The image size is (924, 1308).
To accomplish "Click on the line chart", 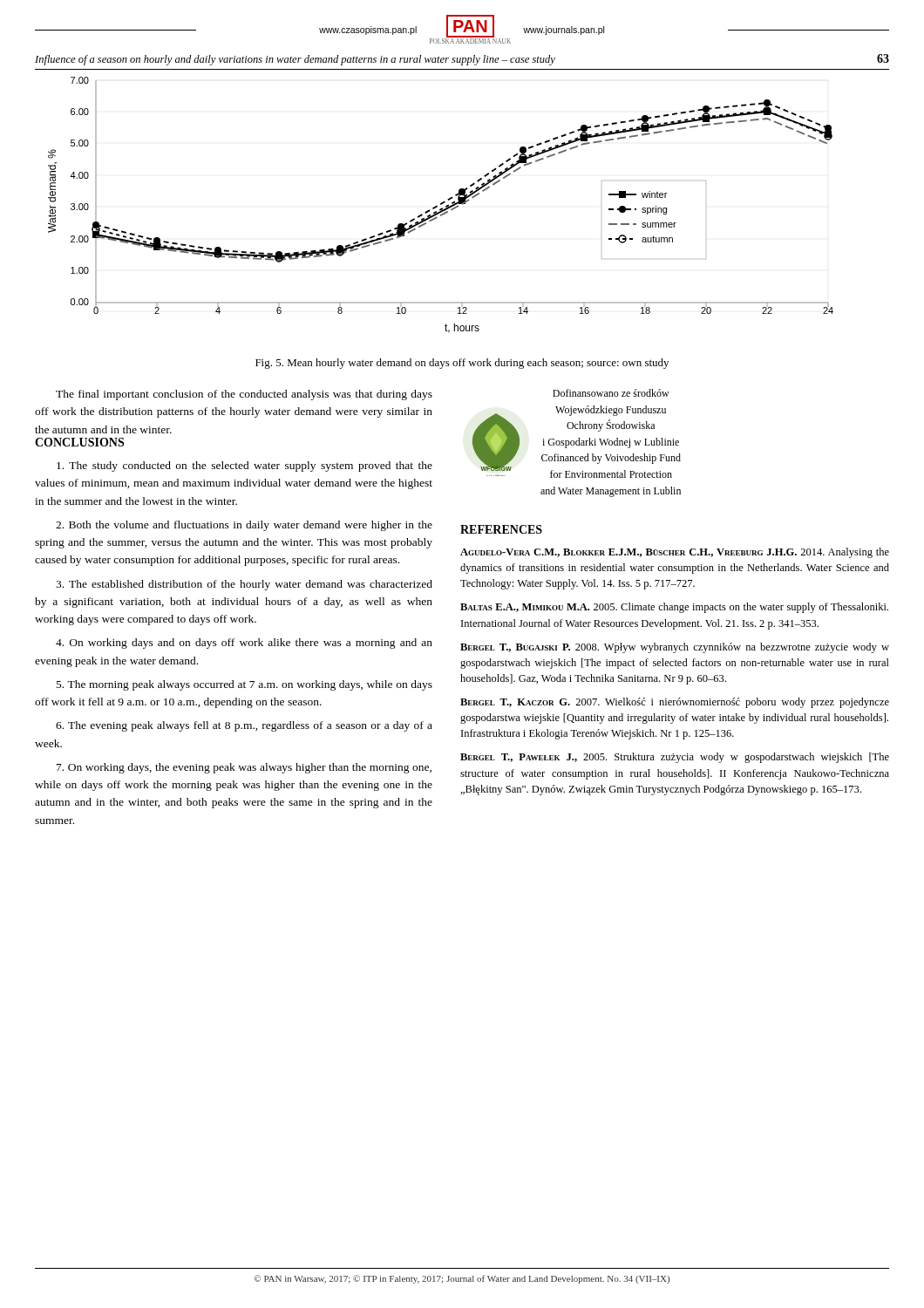I will (x=462, y=211).
